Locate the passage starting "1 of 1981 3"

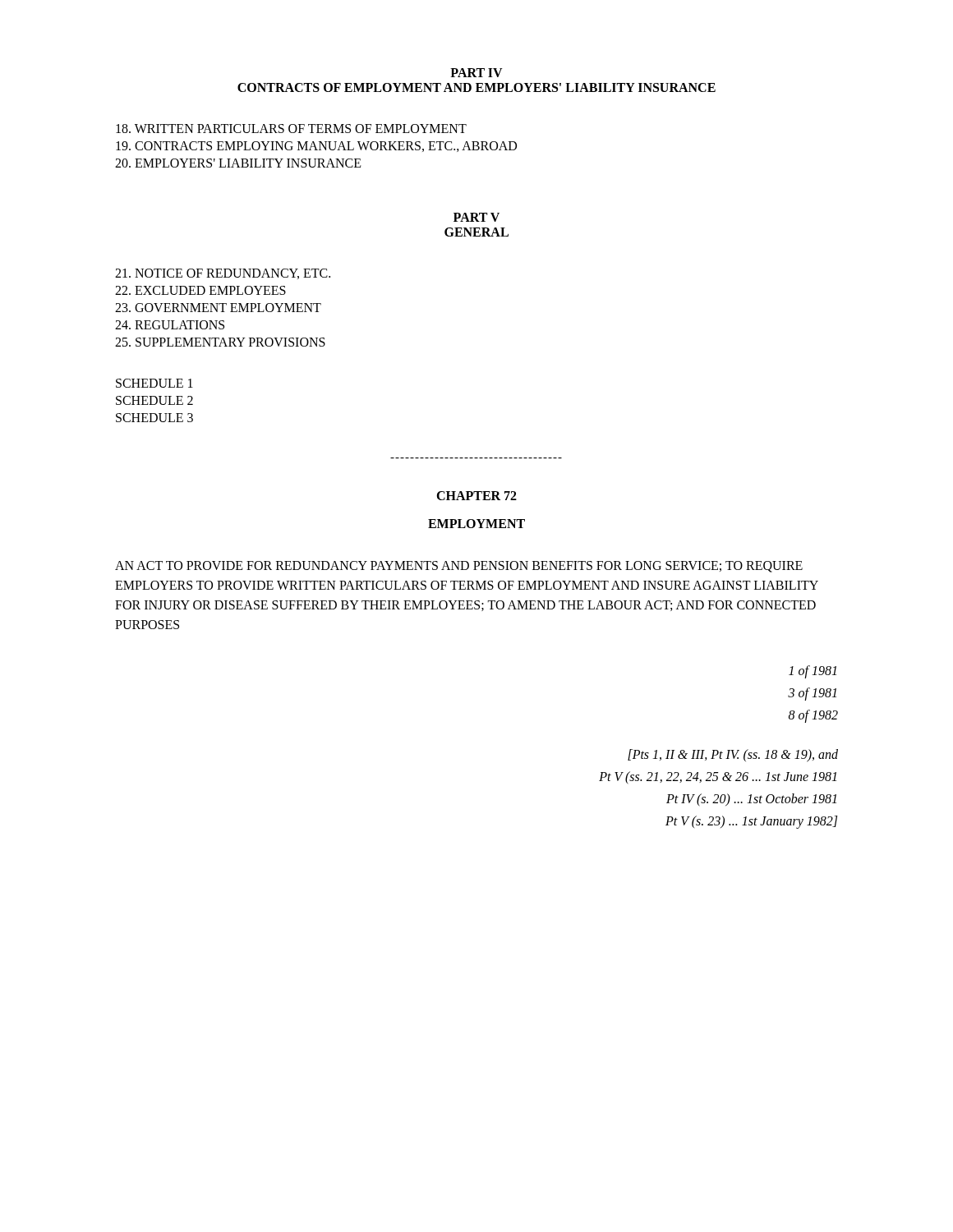click(x=813, y=693)
